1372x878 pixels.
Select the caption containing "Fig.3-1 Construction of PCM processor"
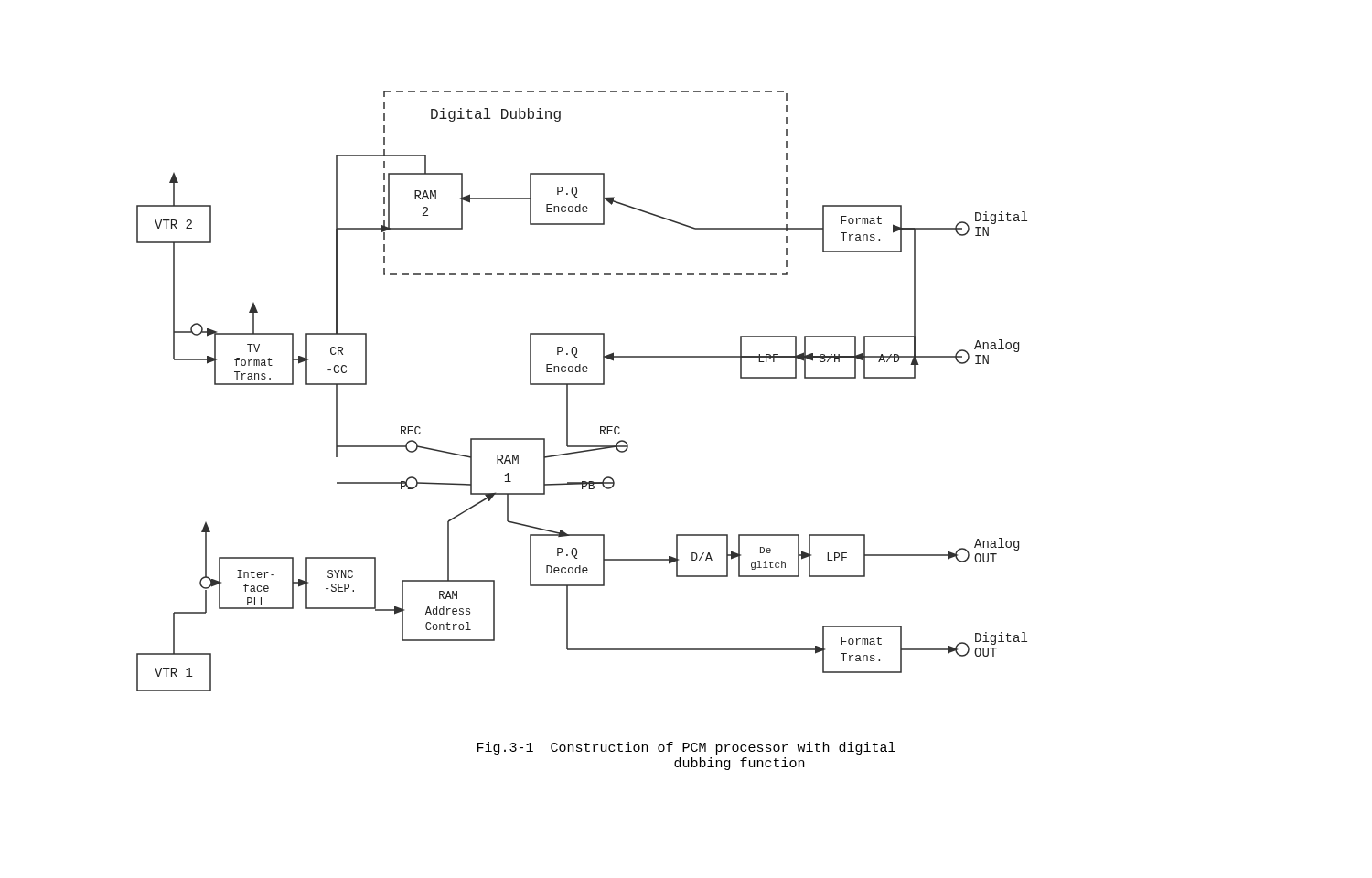tap(686, 756)
